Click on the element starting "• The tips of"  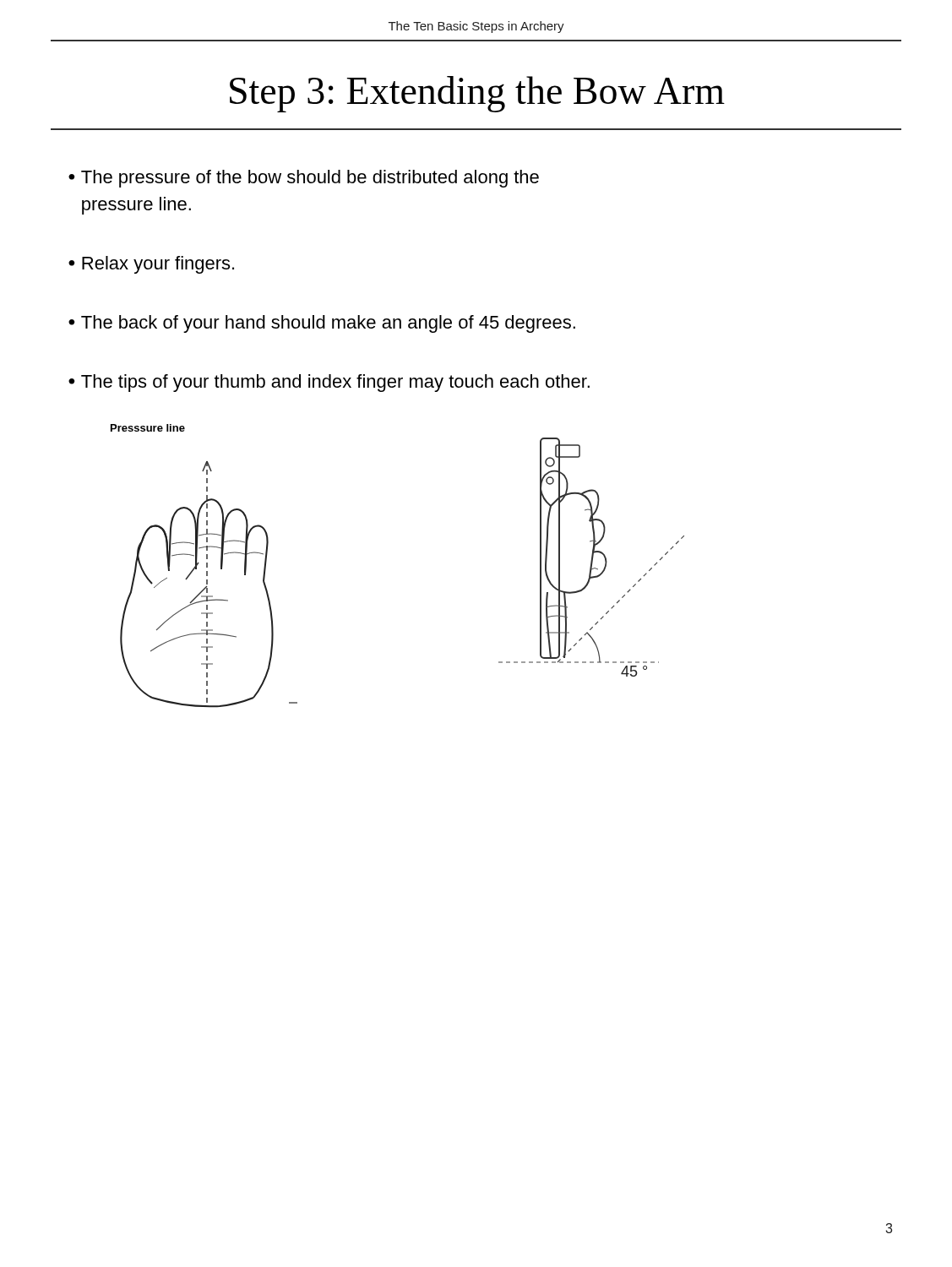[x=329, y=381]
